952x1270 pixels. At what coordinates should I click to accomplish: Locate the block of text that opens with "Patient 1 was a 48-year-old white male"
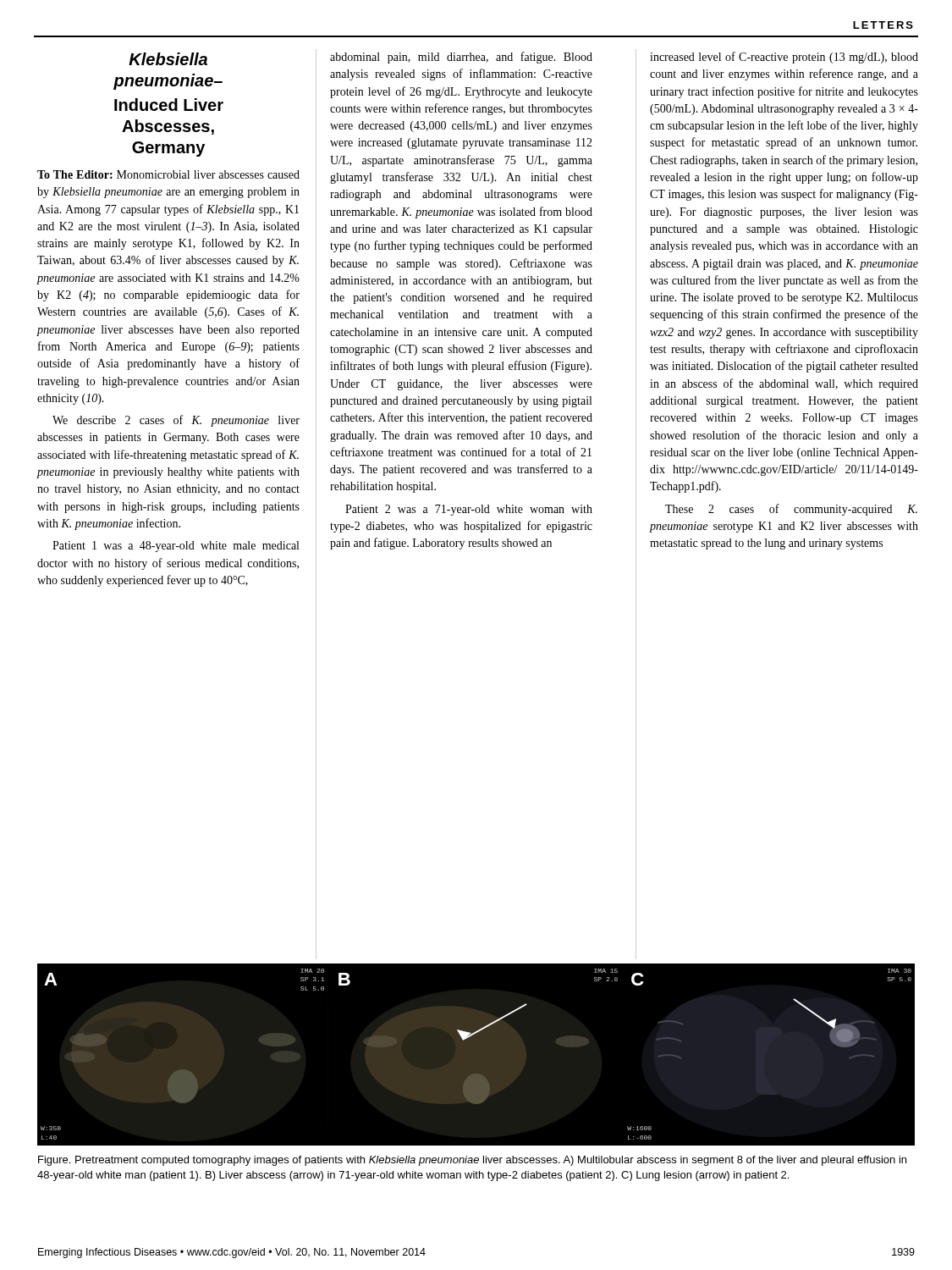point(168,563)
